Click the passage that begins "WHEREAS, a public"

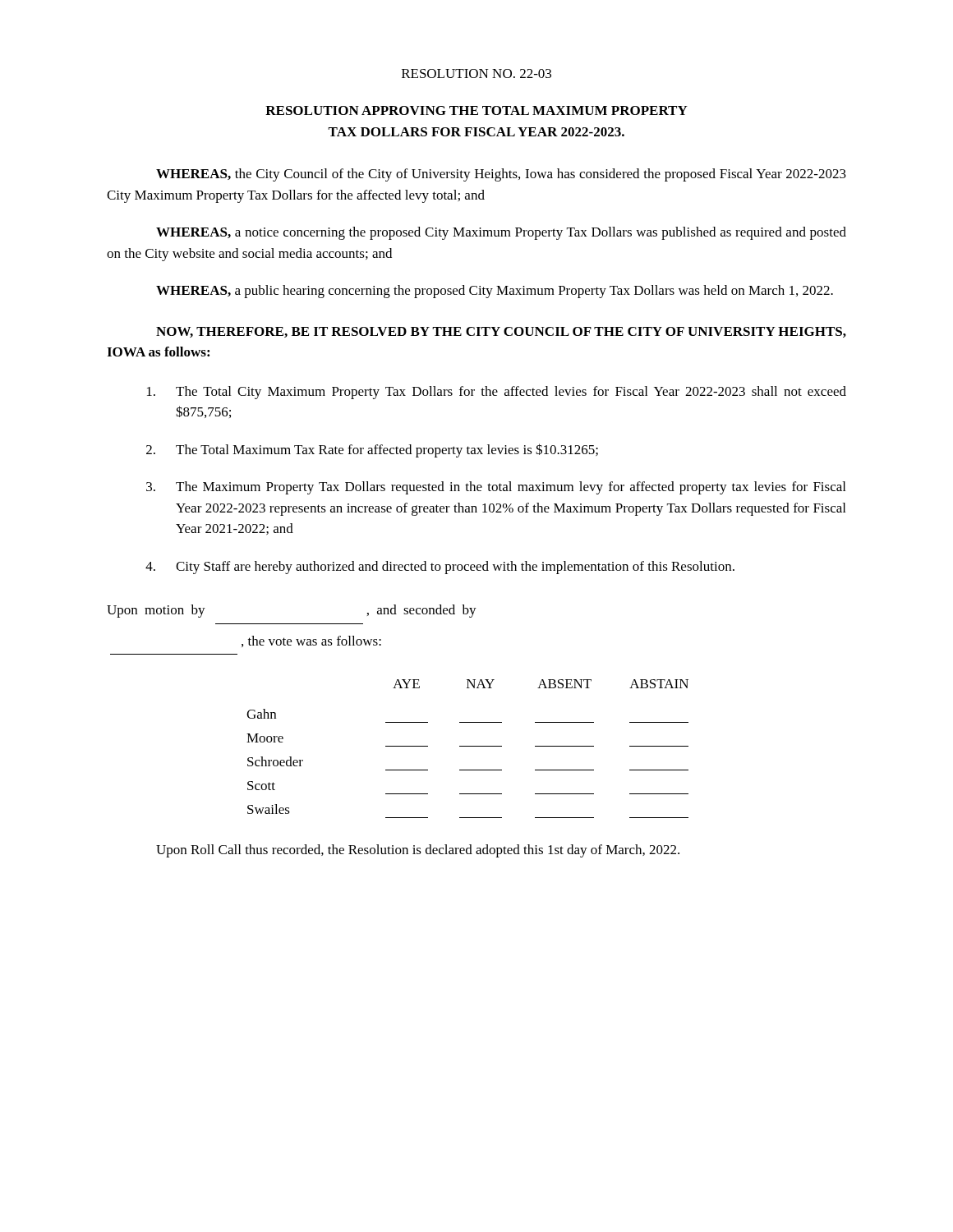click(476, 291)
